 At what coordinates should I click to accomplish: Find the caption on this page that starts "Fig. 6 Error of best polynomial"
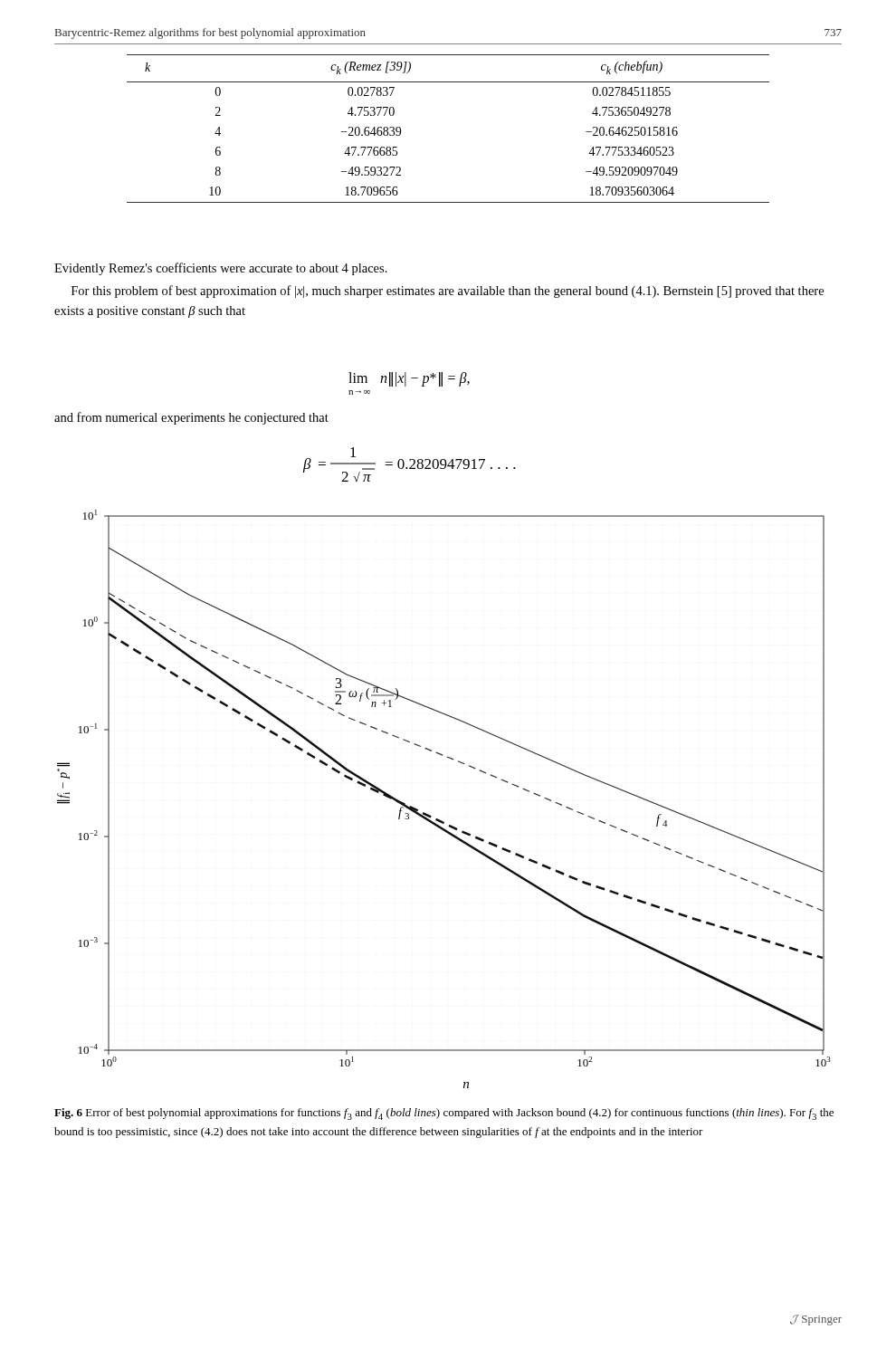click(444, 1122)
